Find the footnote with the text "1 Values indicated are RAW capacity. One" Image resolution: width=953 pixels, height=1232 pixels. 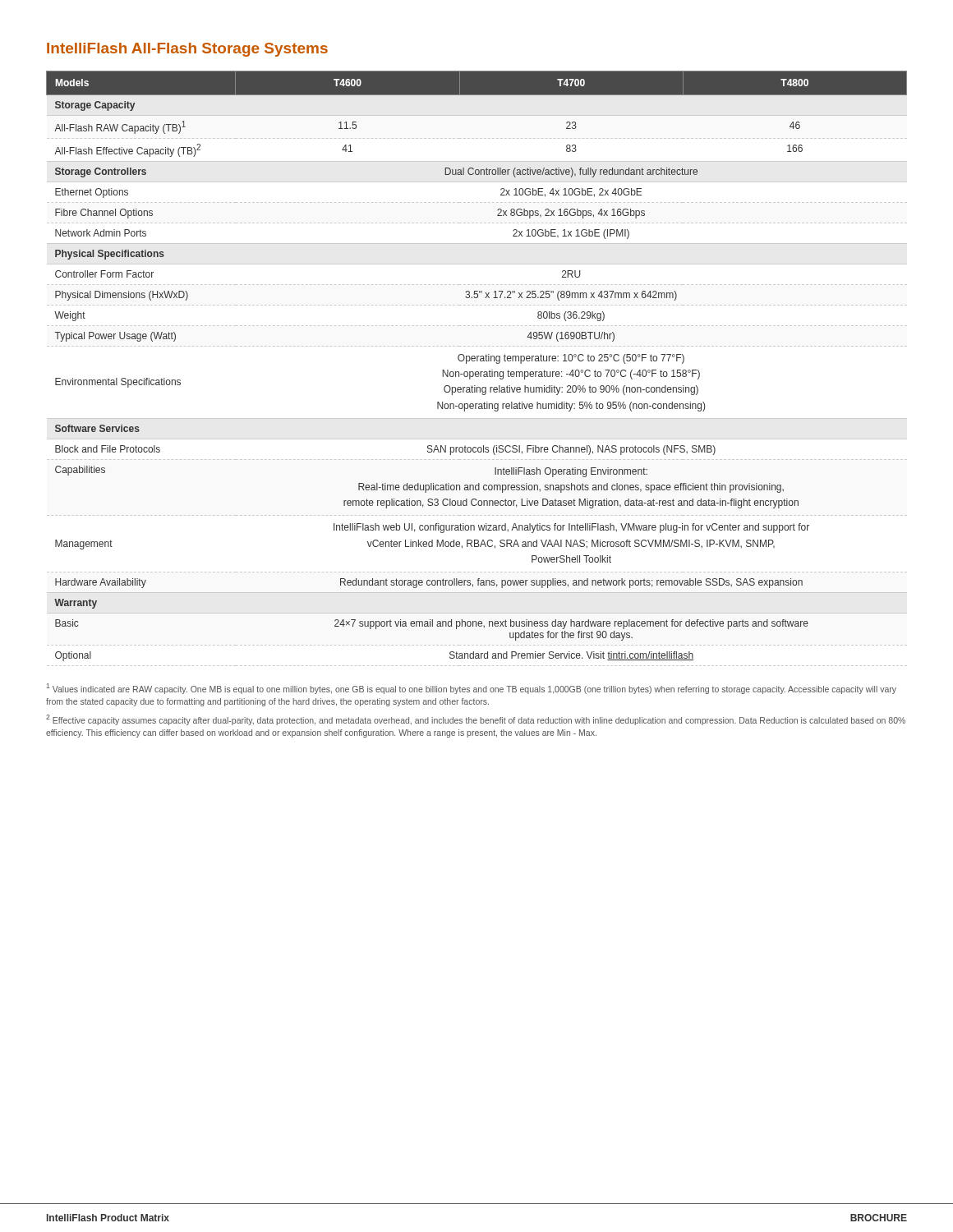tap(476, 695)
